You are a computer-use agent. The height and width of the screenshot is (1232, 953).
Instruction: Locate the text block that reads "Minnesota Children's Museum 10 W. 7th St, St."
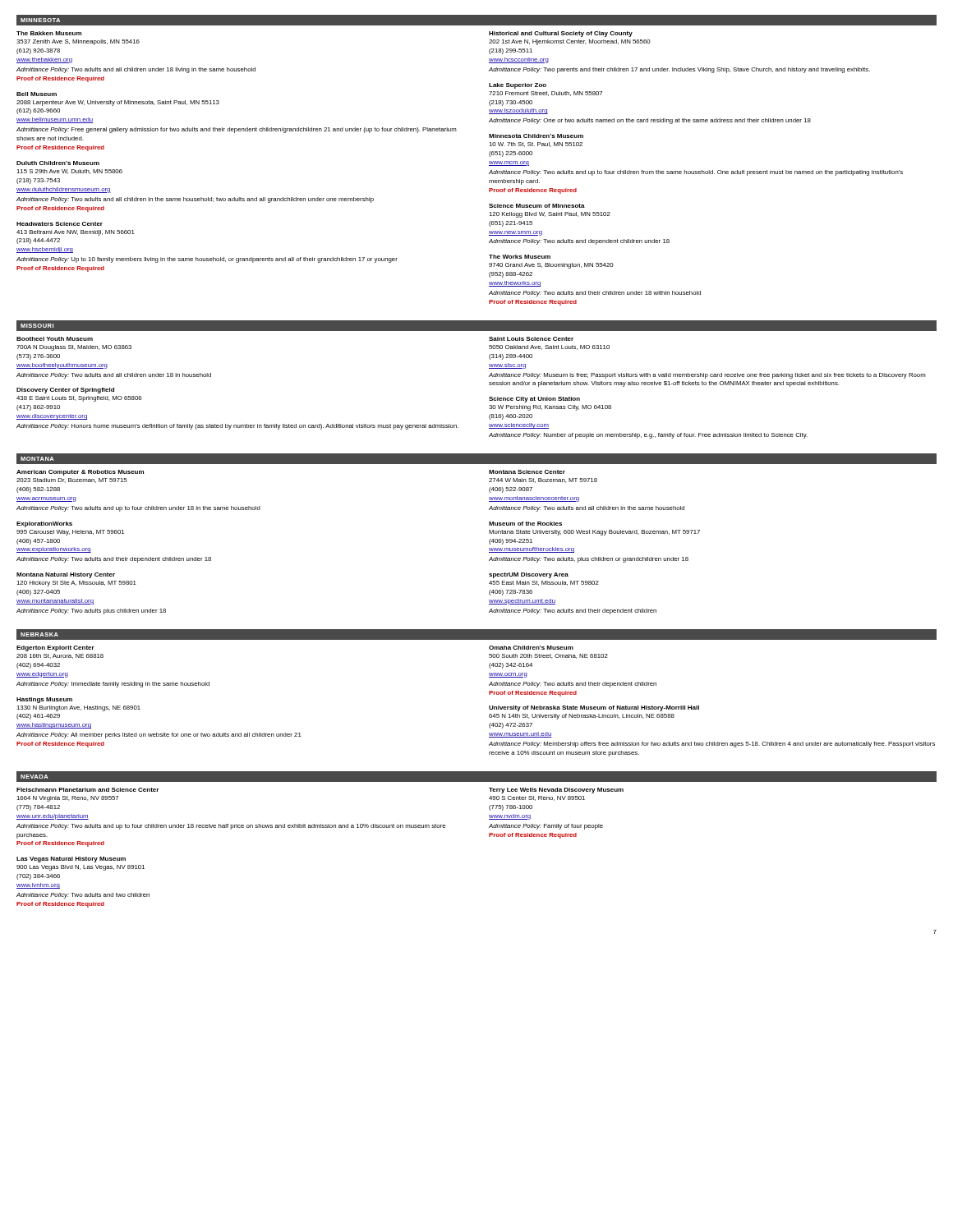(x=713, y=164)
